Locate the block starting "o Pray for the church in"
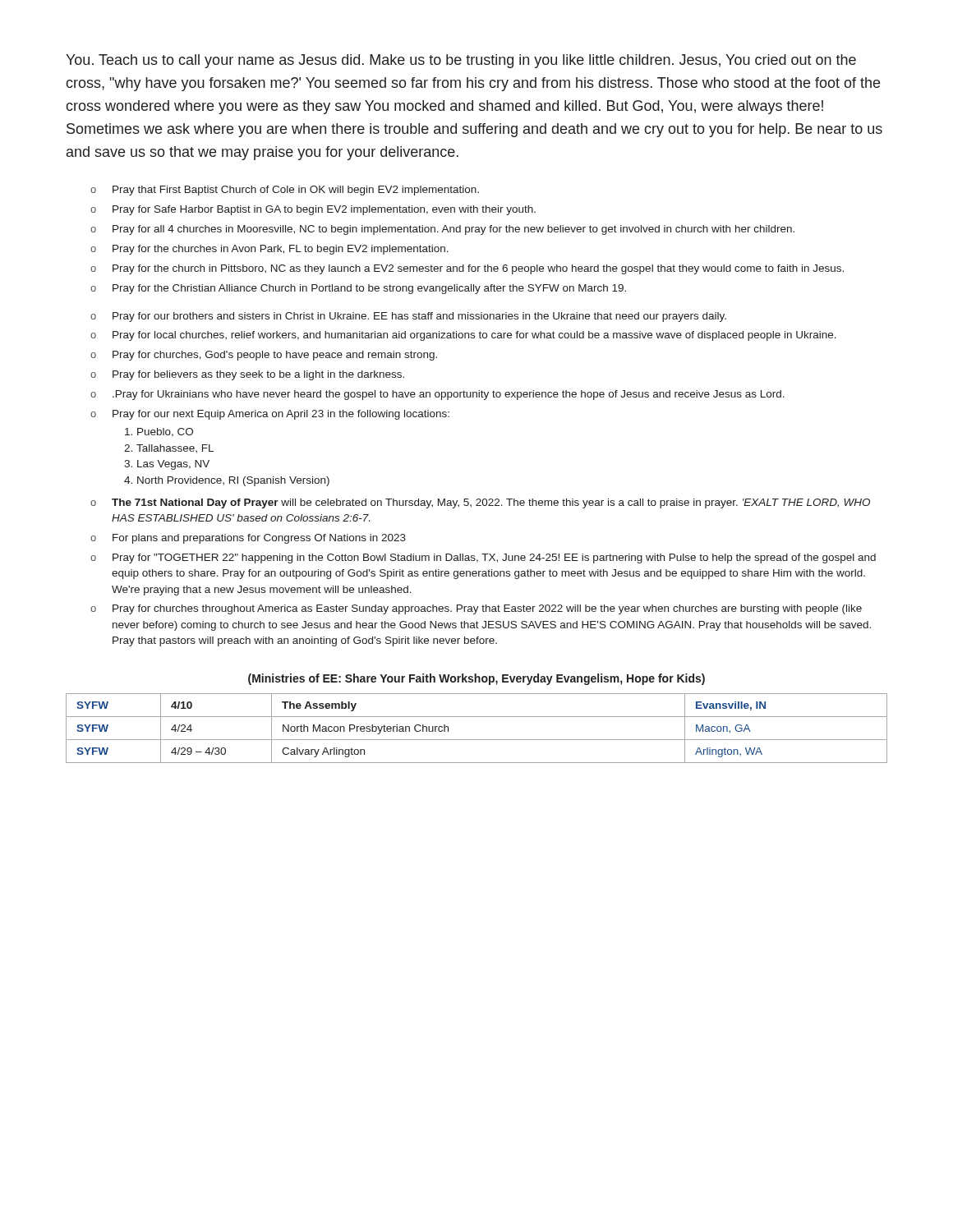Viewport: 953px width, 1232px height. point(489,268)
